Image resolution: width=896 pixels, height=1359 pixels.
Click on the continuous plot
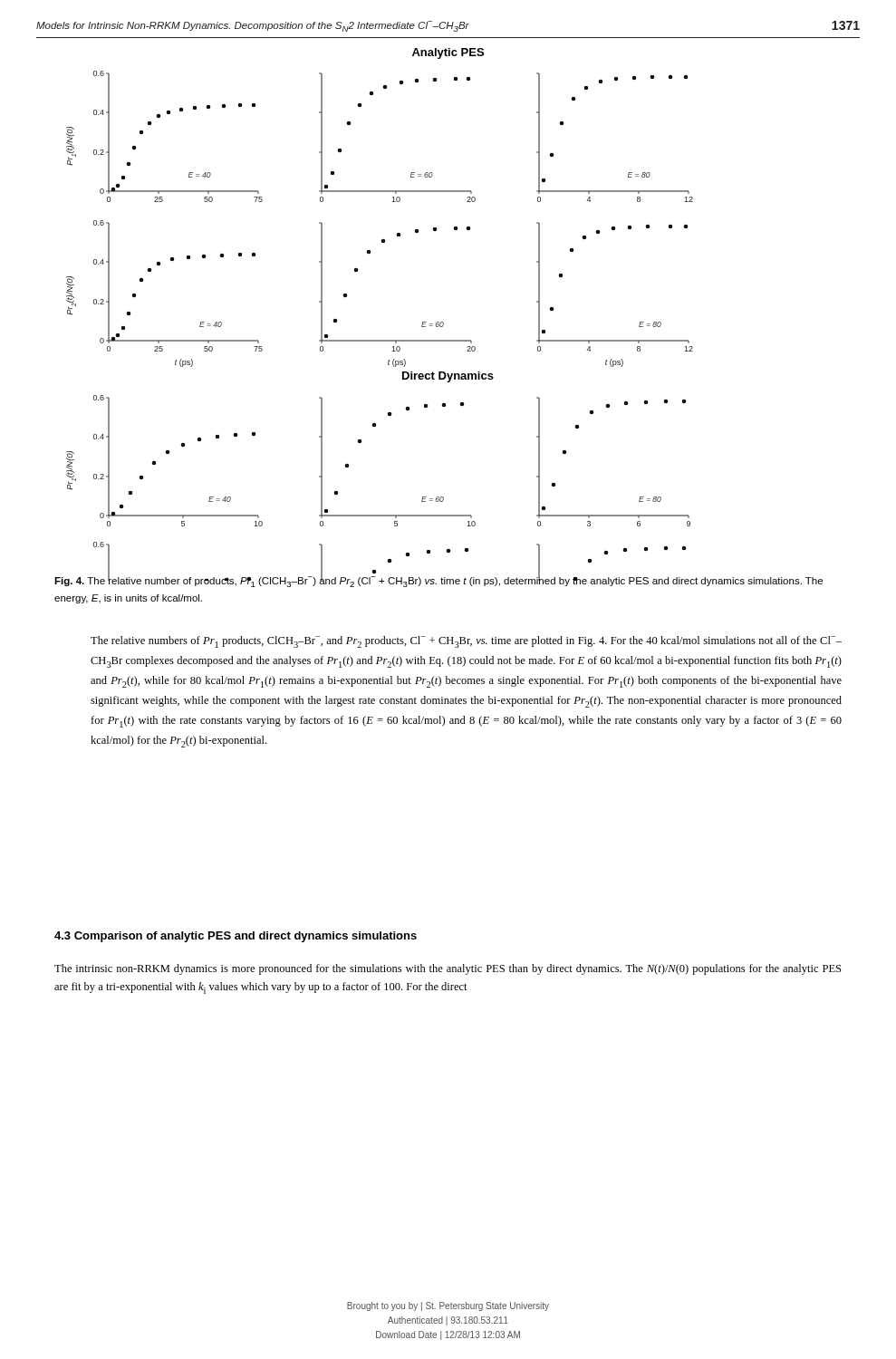[x=448, y=313]
